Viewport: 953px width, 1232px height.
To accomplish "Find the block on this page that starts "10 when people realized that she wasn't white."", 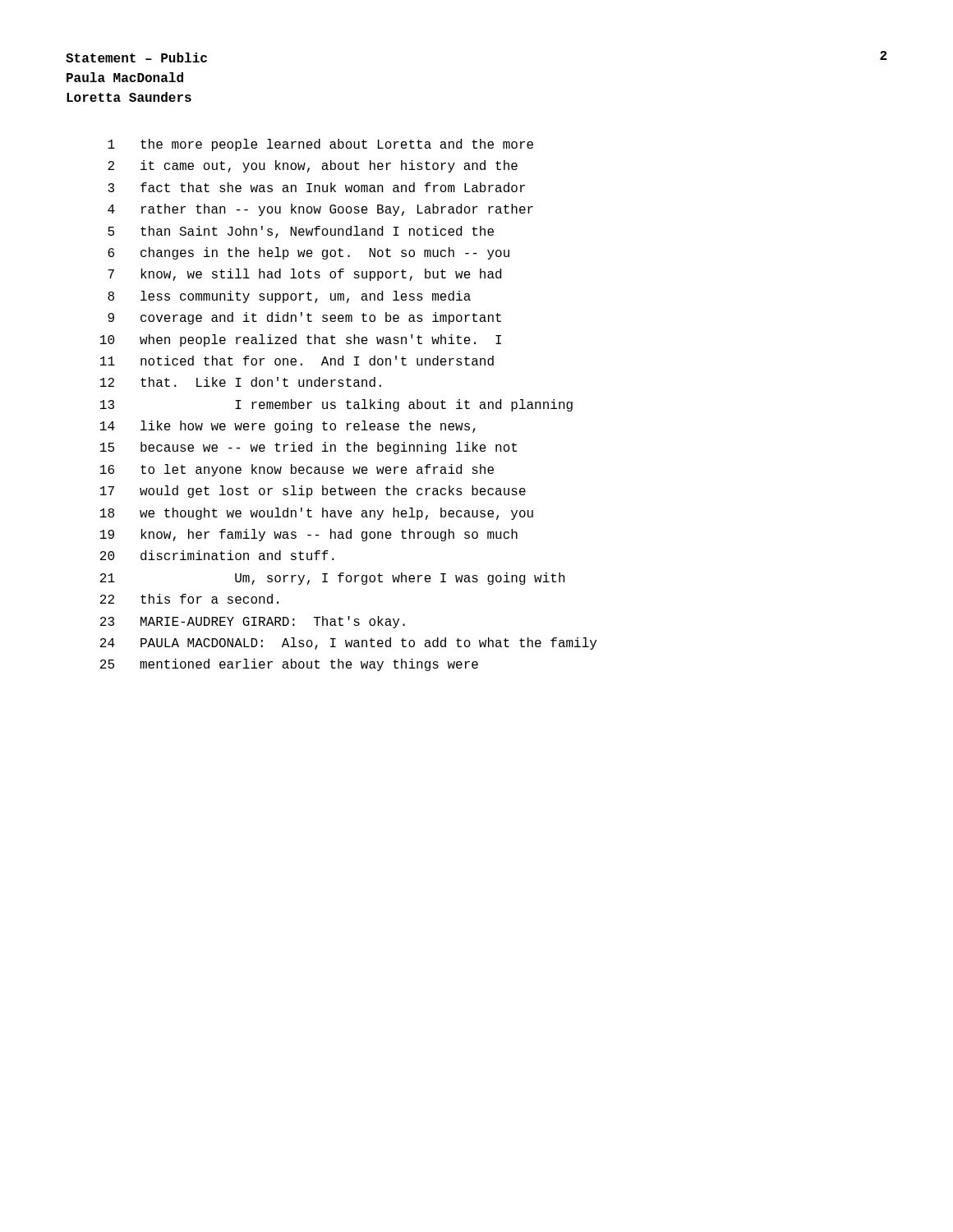I will pyautogui.click(x=476, y=341).
